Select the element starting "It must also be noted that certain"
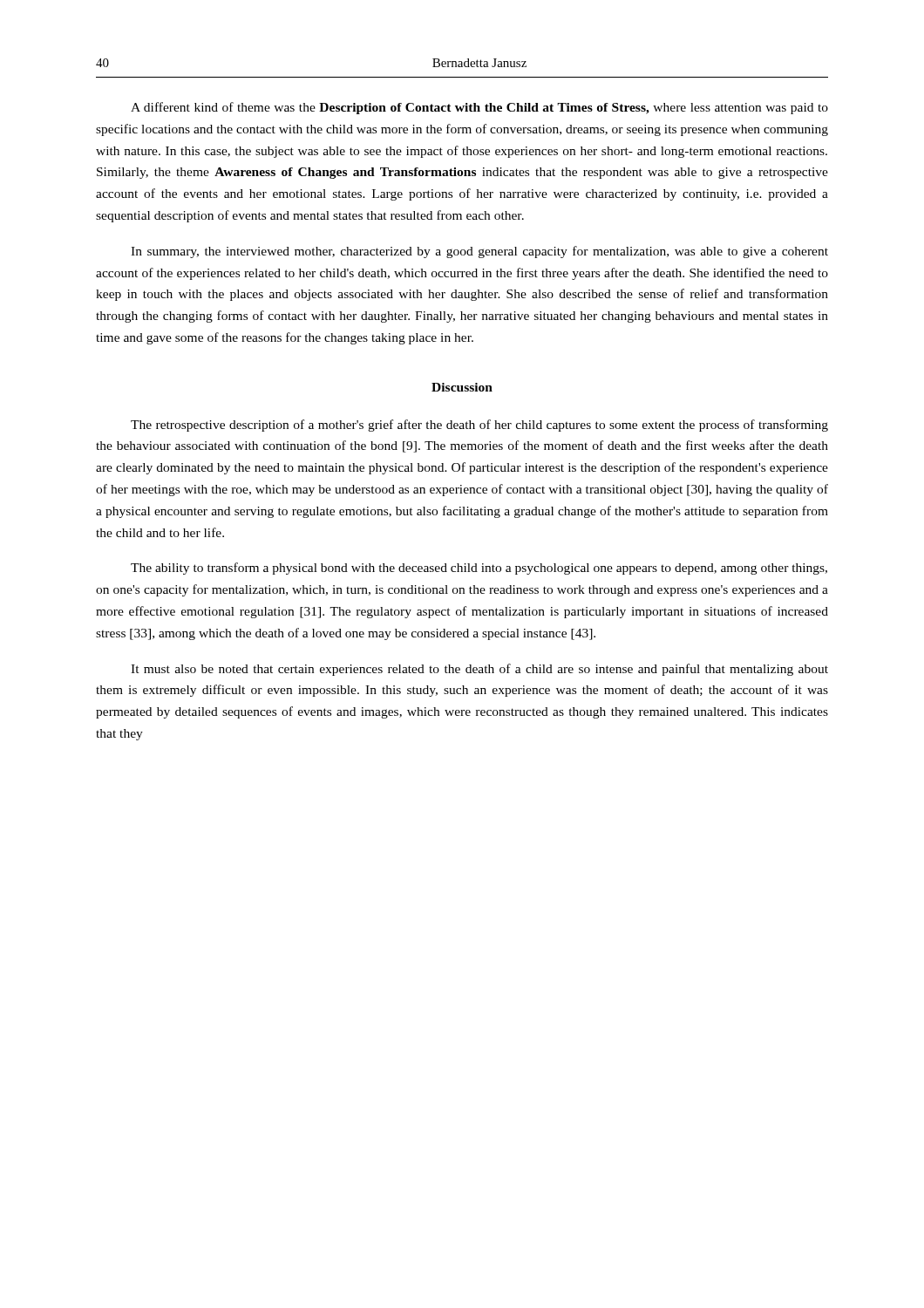 tap(462, 701)
